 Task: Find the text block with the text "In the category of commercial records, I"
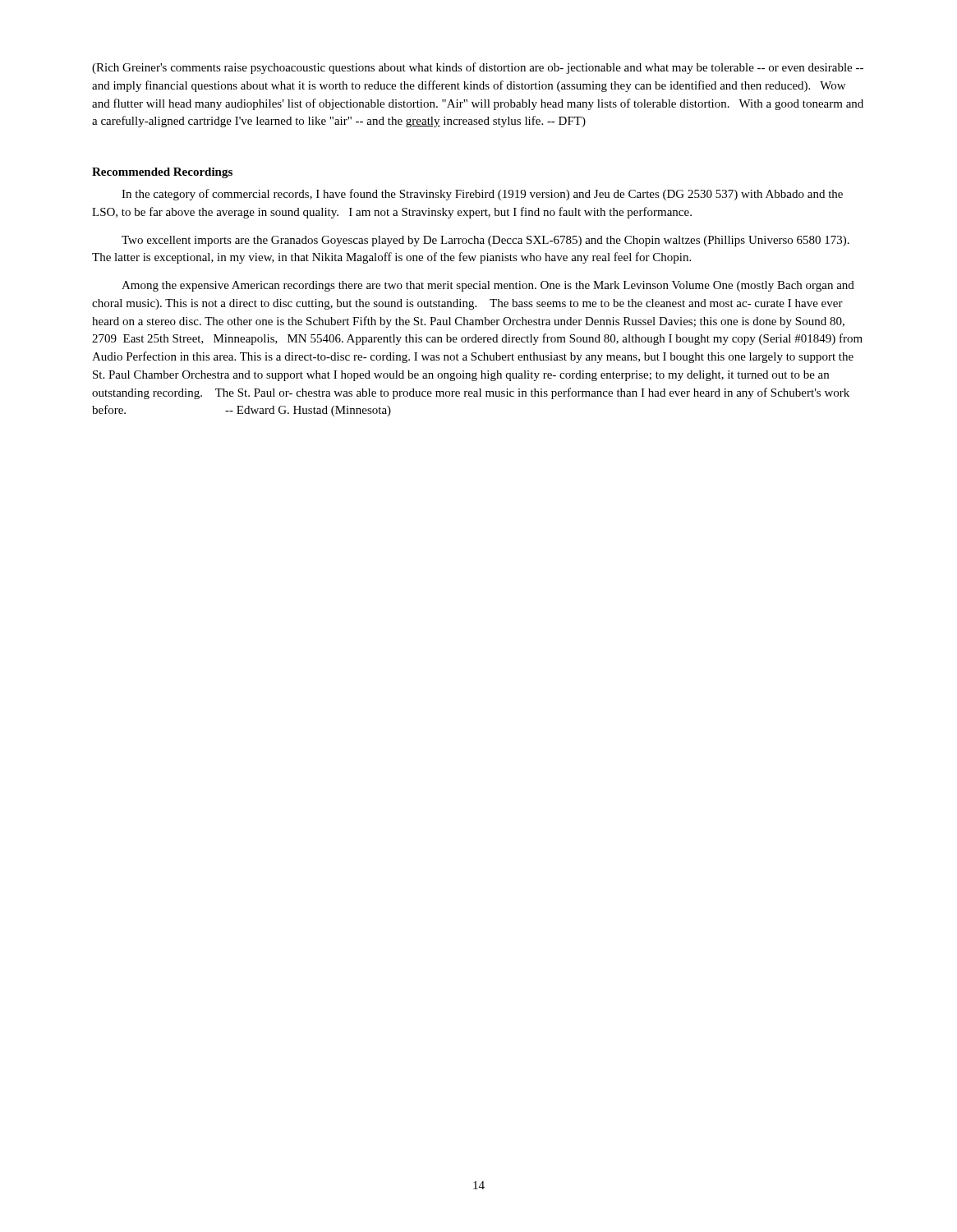click(x=468, y=203)
